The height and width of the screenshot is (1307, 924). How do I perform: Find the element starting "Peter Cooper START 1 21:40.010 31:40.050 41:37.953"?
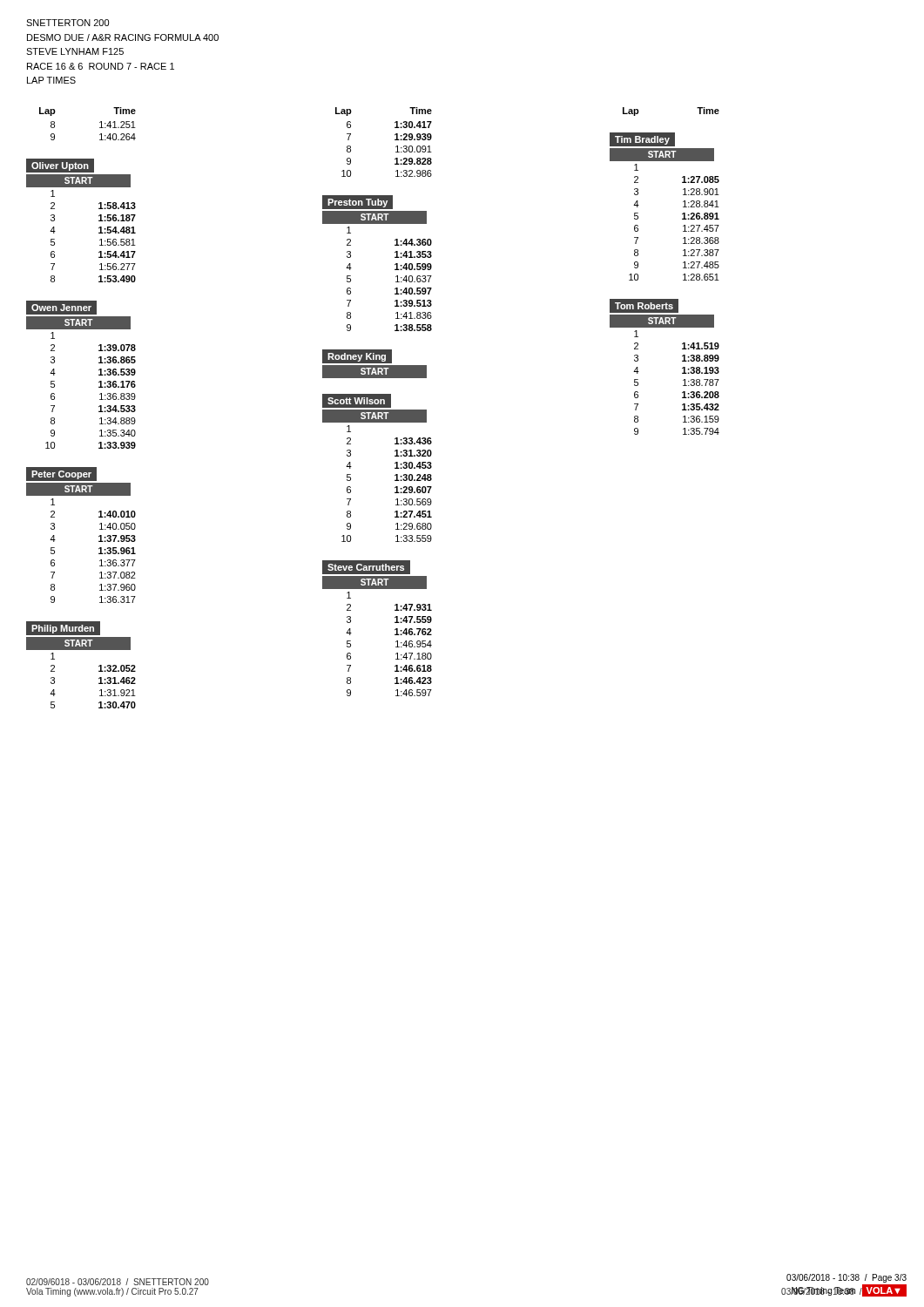coord(61,474)
